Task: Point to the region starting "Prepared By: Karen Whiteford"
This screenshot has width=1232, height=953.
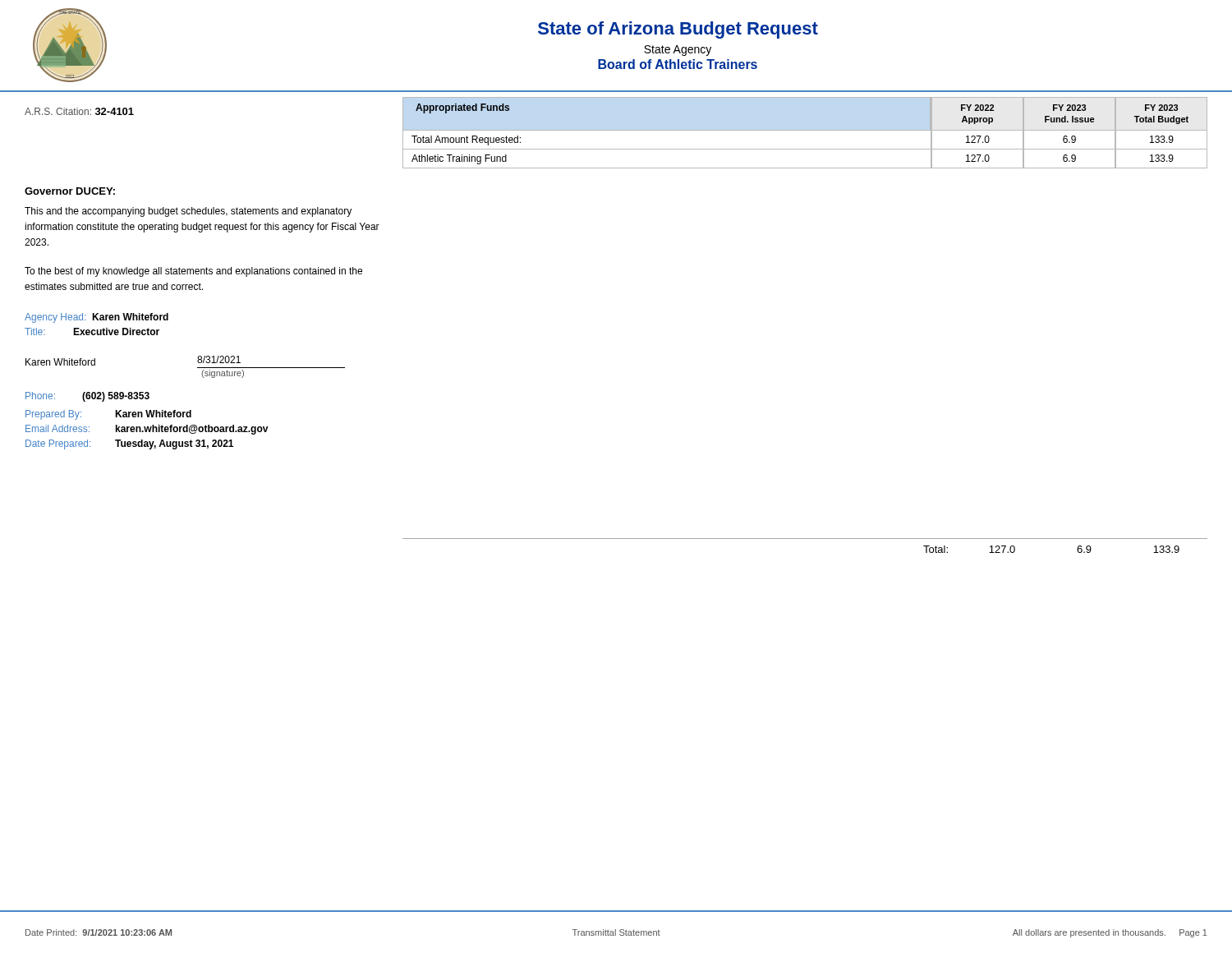Action: click(x=108, y=414)
